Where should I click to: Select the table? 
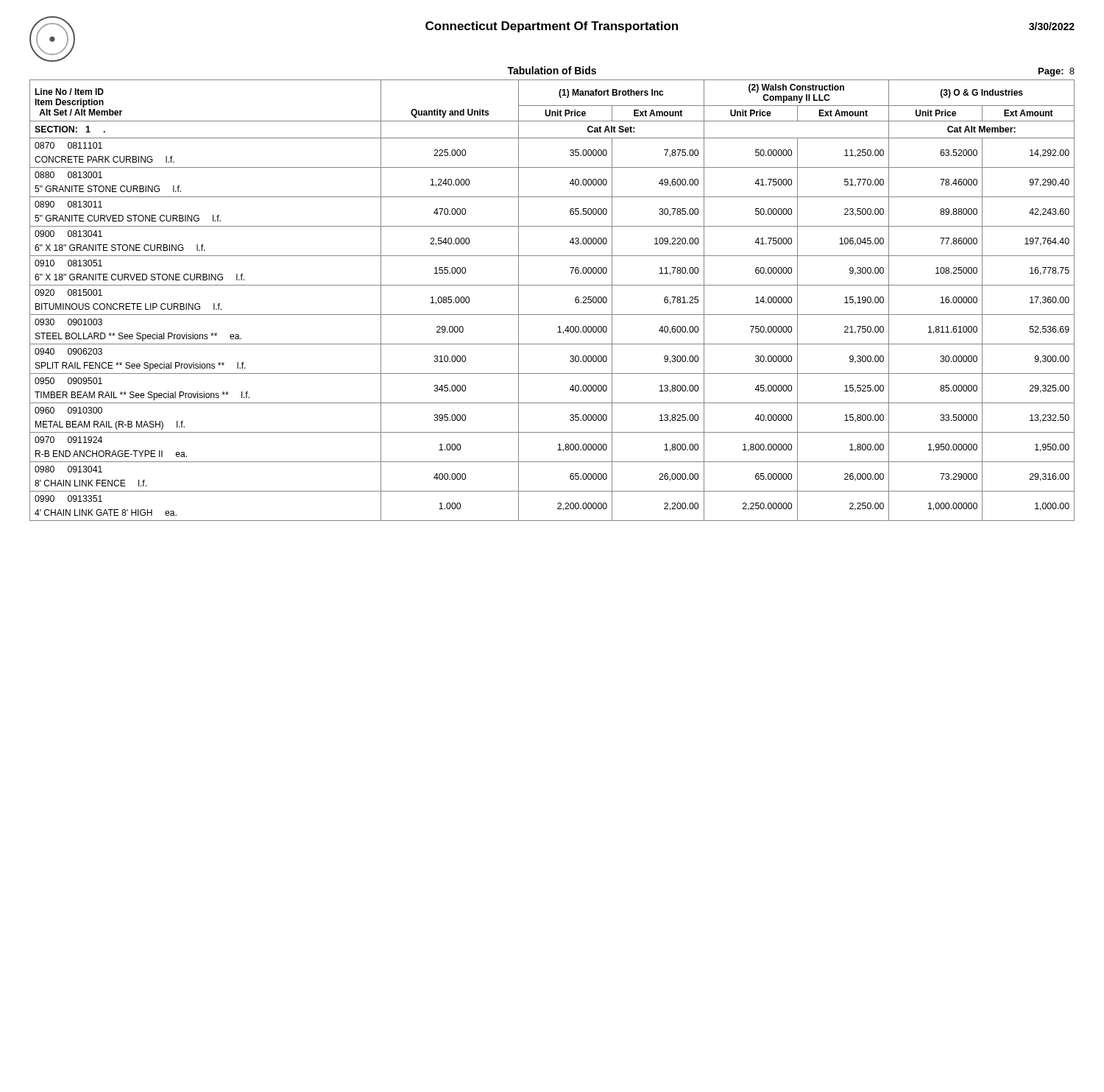552,300
